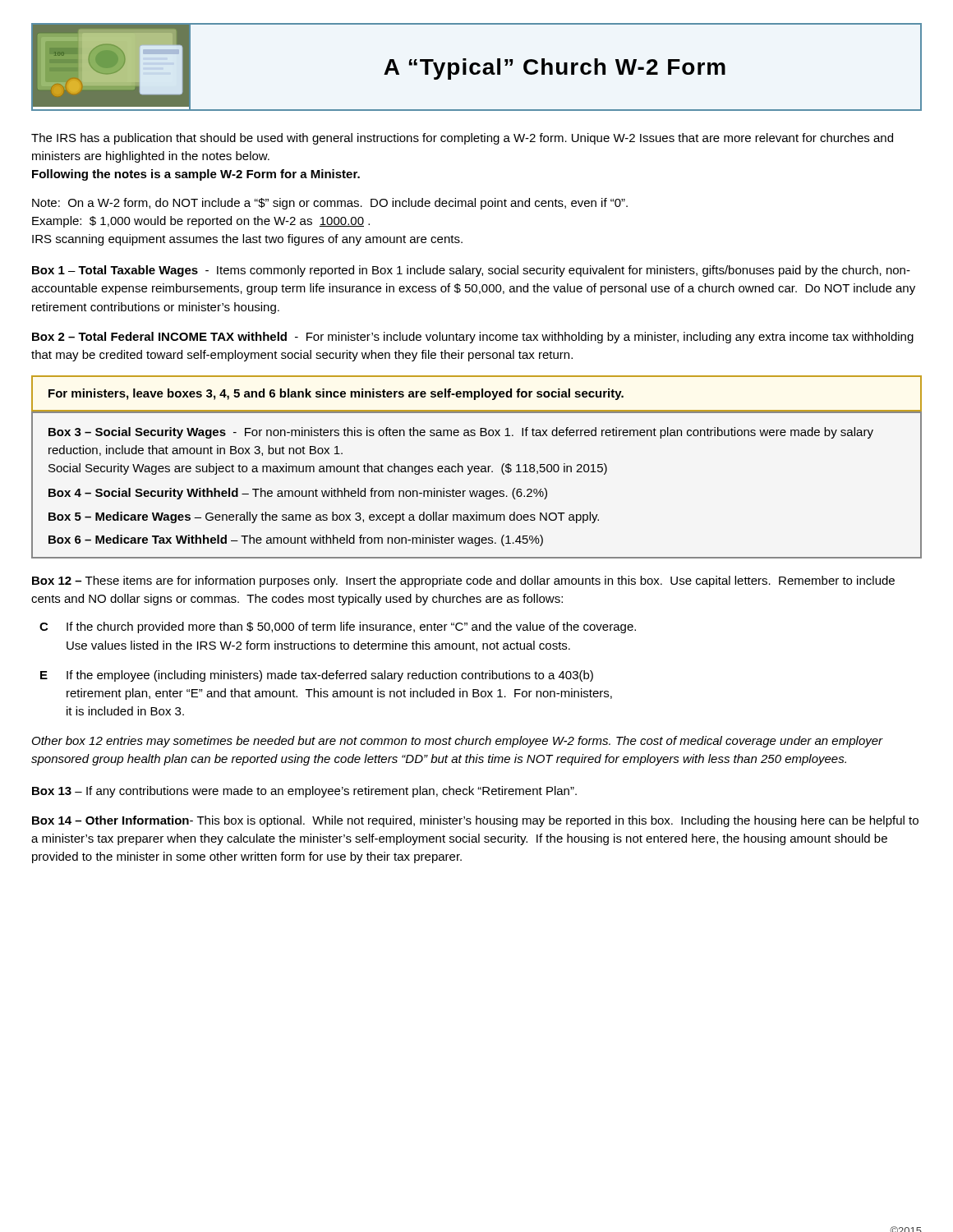Select the list item with the text "E If the employee (including ministers) made tax-deferred"
953x1232 pixels.
[x=326, y=693]
